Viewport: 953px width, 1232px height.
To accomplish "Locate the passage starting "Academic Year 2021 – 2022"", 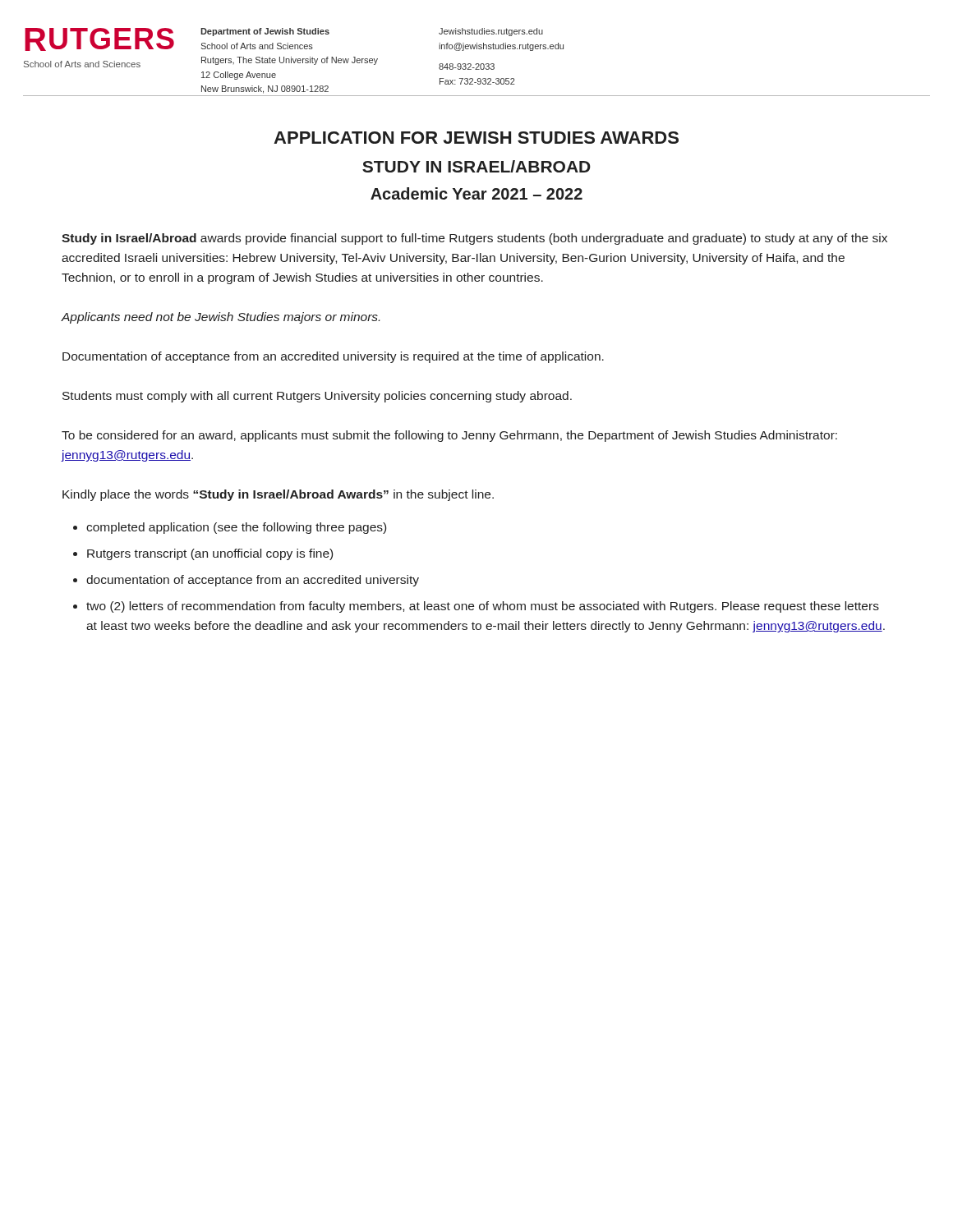I will click(476, 194).
